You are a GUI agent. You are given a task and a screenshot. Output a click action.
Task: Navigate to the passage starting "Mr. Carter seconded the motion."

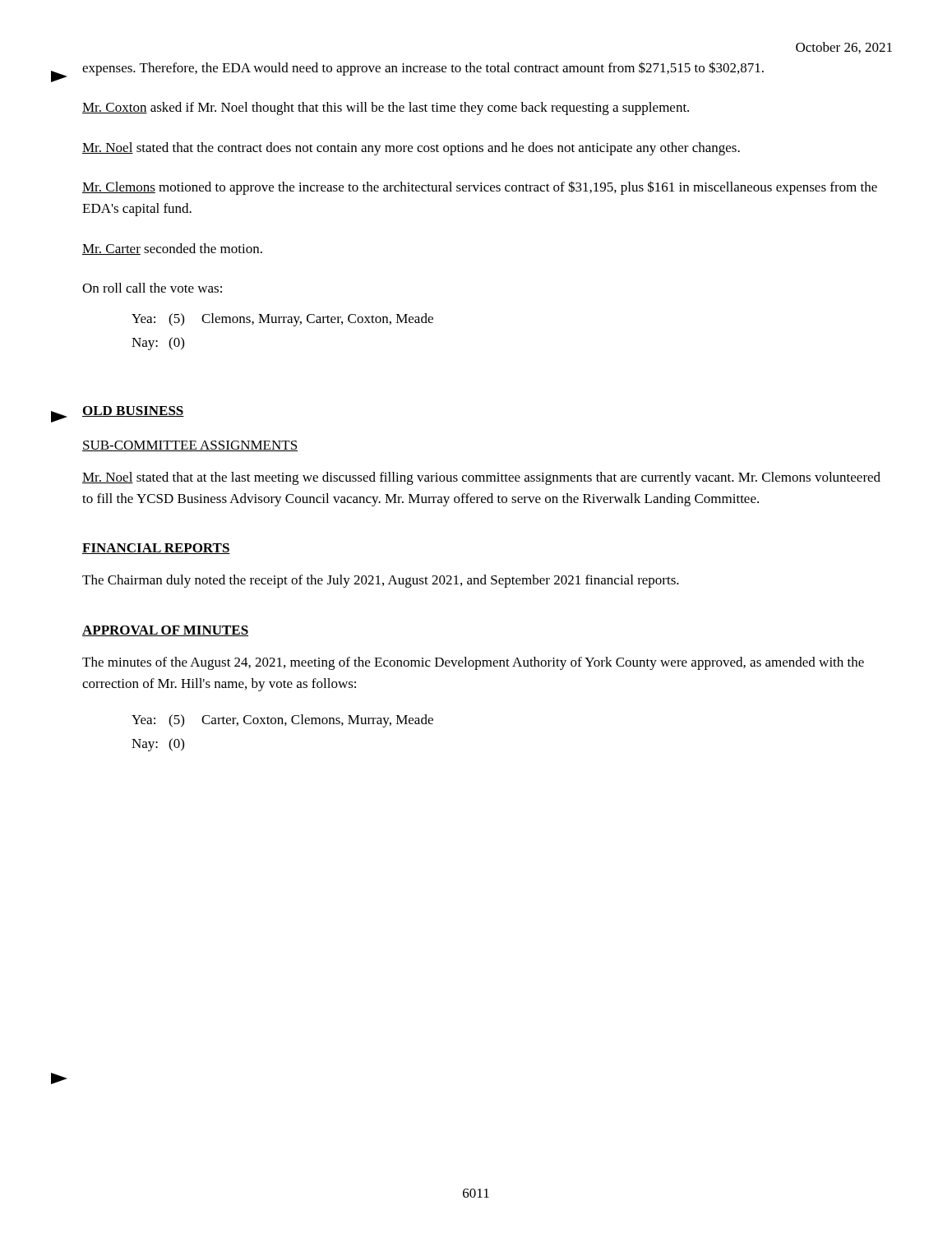[x=173, y=248]
